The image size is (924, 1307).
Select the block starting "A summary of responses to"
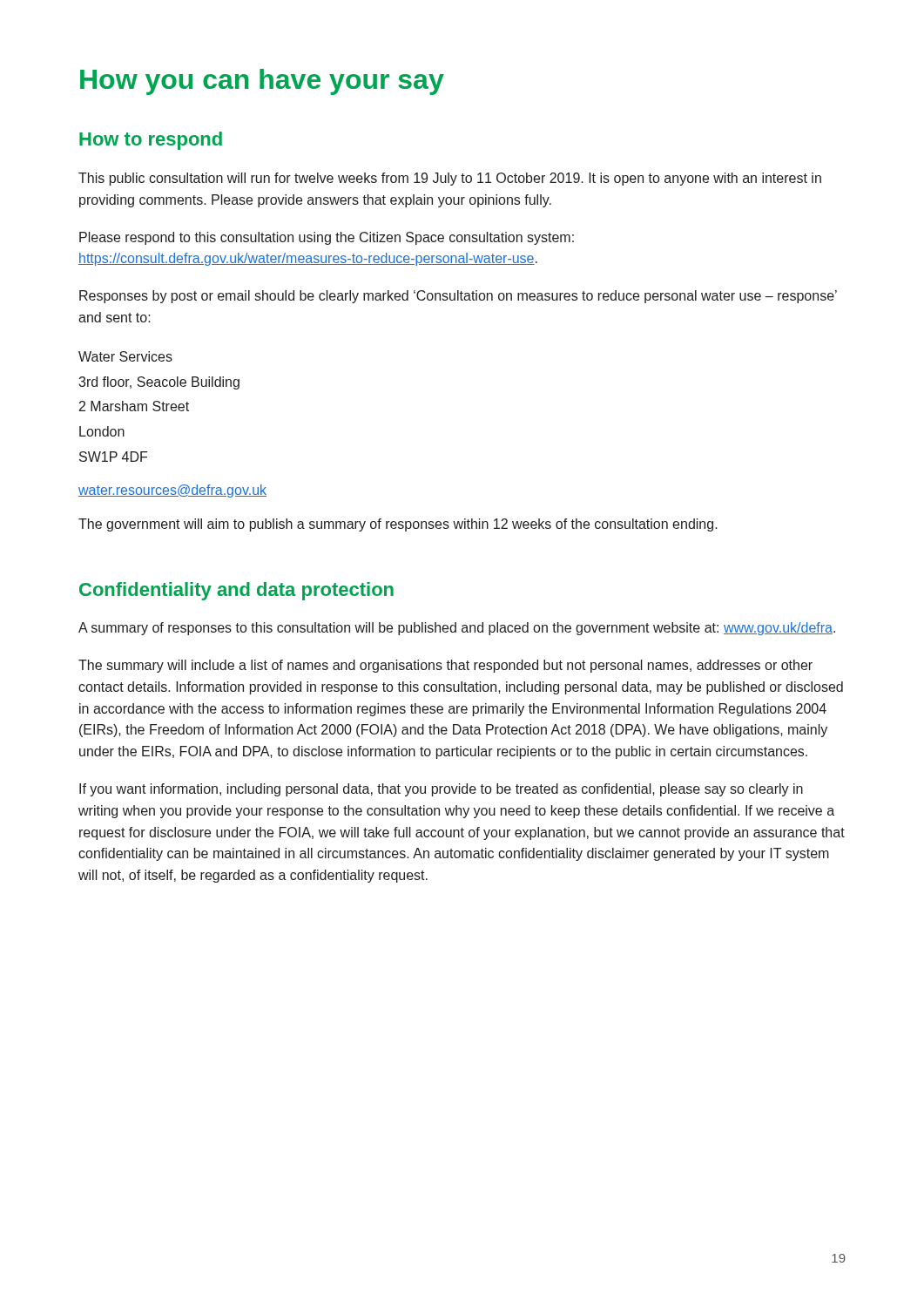coord(457,628)
